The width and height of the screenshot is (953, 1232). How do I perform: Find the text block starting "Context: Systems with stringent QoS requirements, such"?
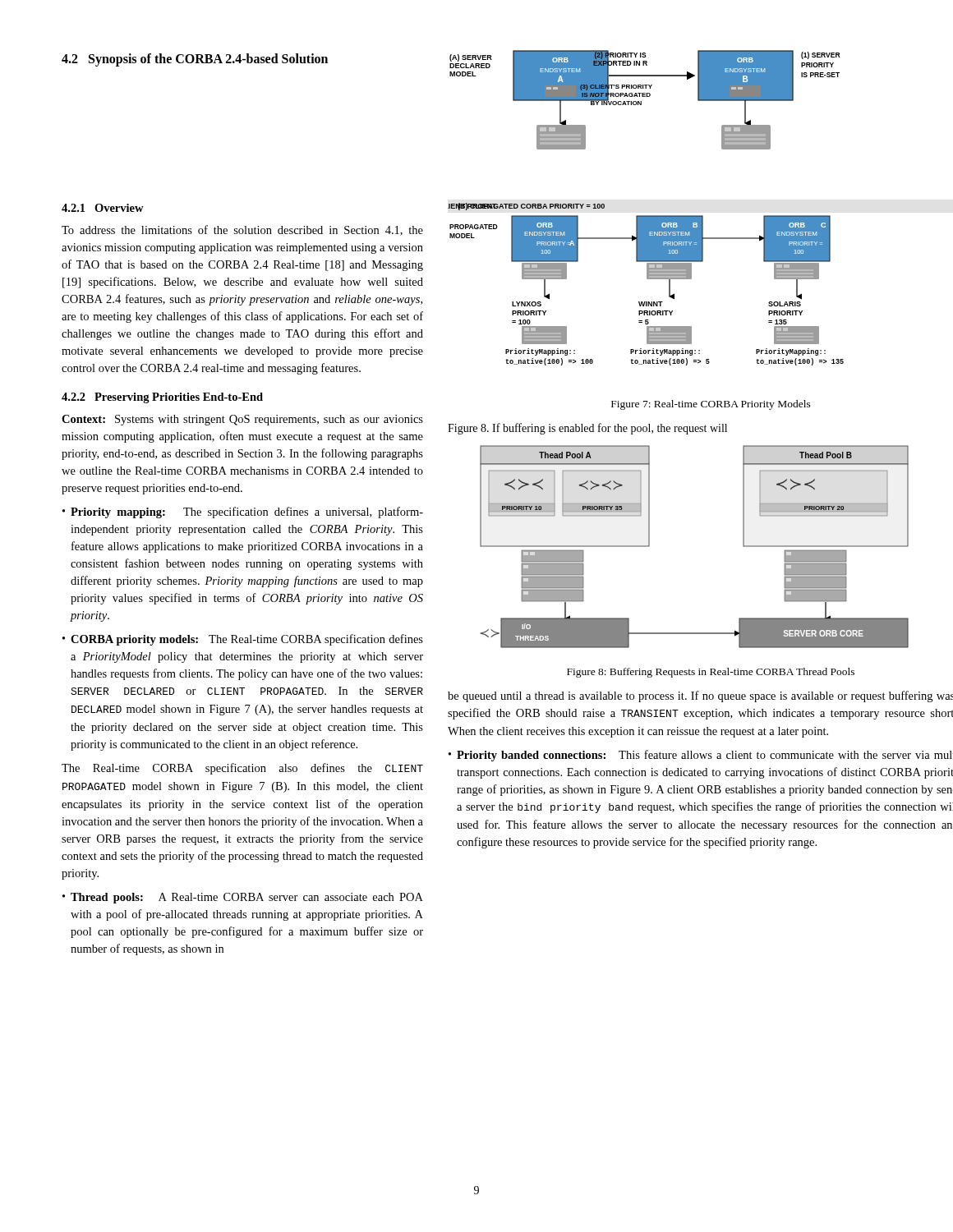point(242,454)
